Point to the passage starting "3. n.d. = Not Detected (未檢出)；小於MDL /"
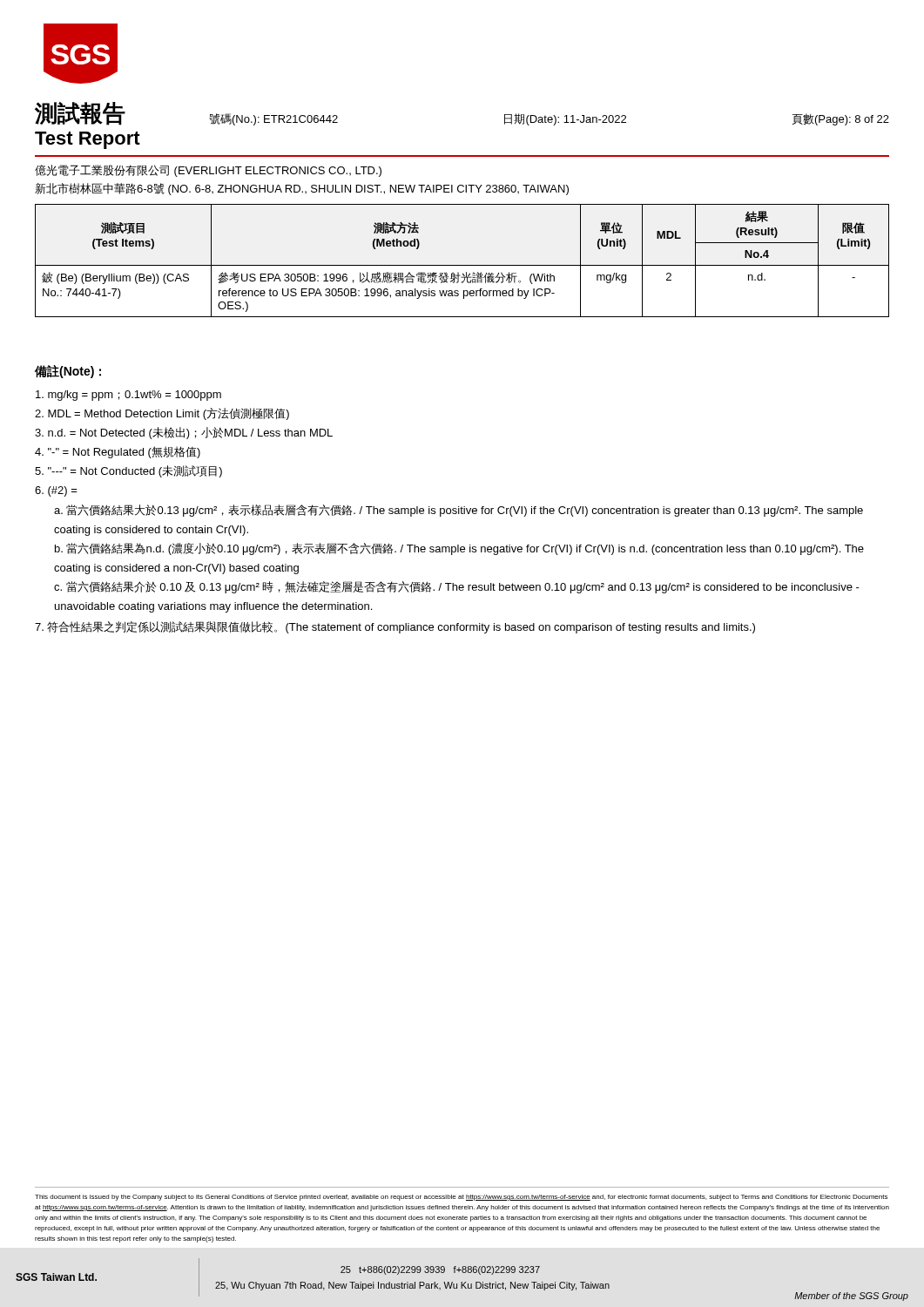924x1307 pixels. (184, 433)
